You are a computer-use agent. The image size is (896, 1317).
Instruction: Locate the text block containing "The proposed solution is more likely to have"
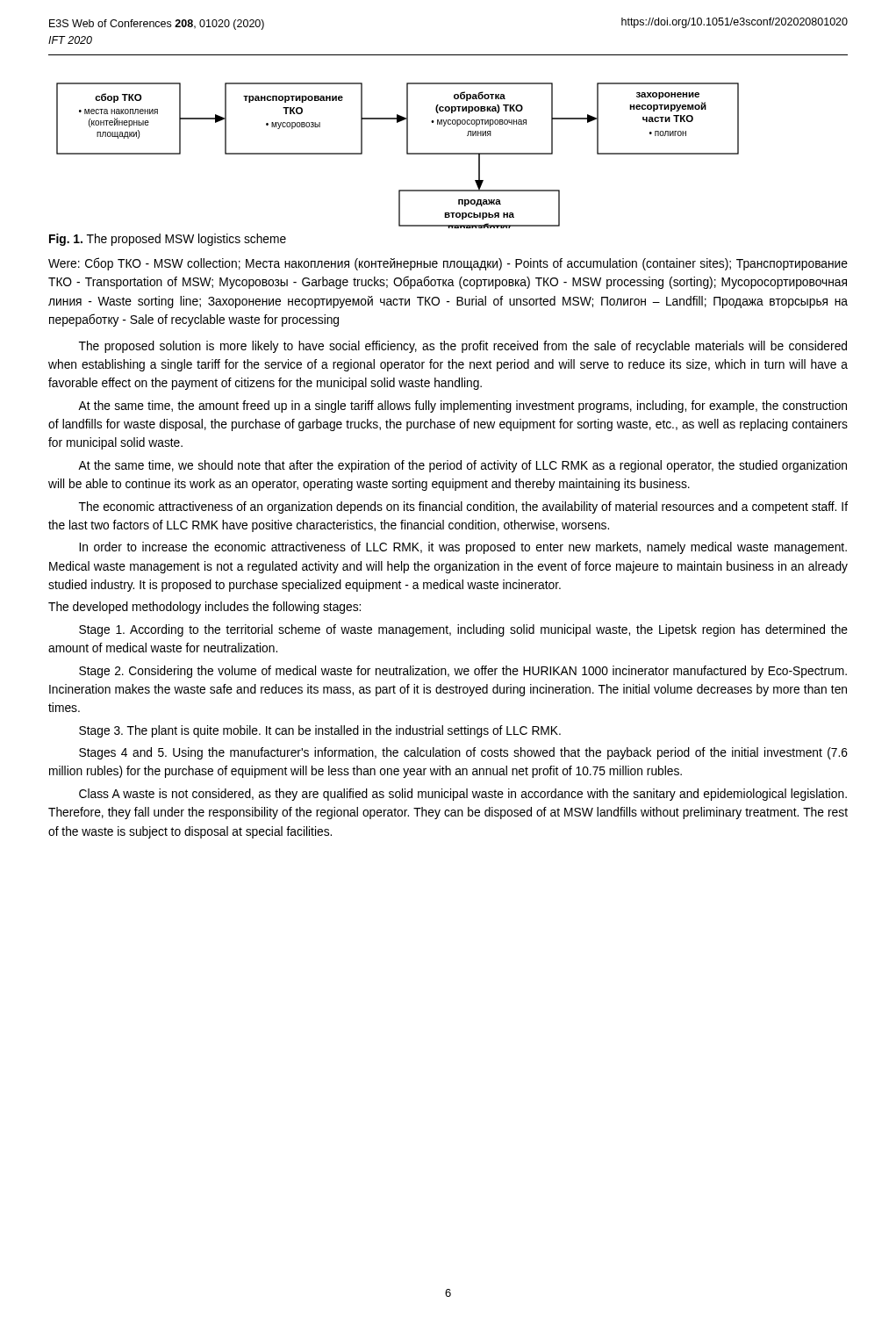(448, 365)
